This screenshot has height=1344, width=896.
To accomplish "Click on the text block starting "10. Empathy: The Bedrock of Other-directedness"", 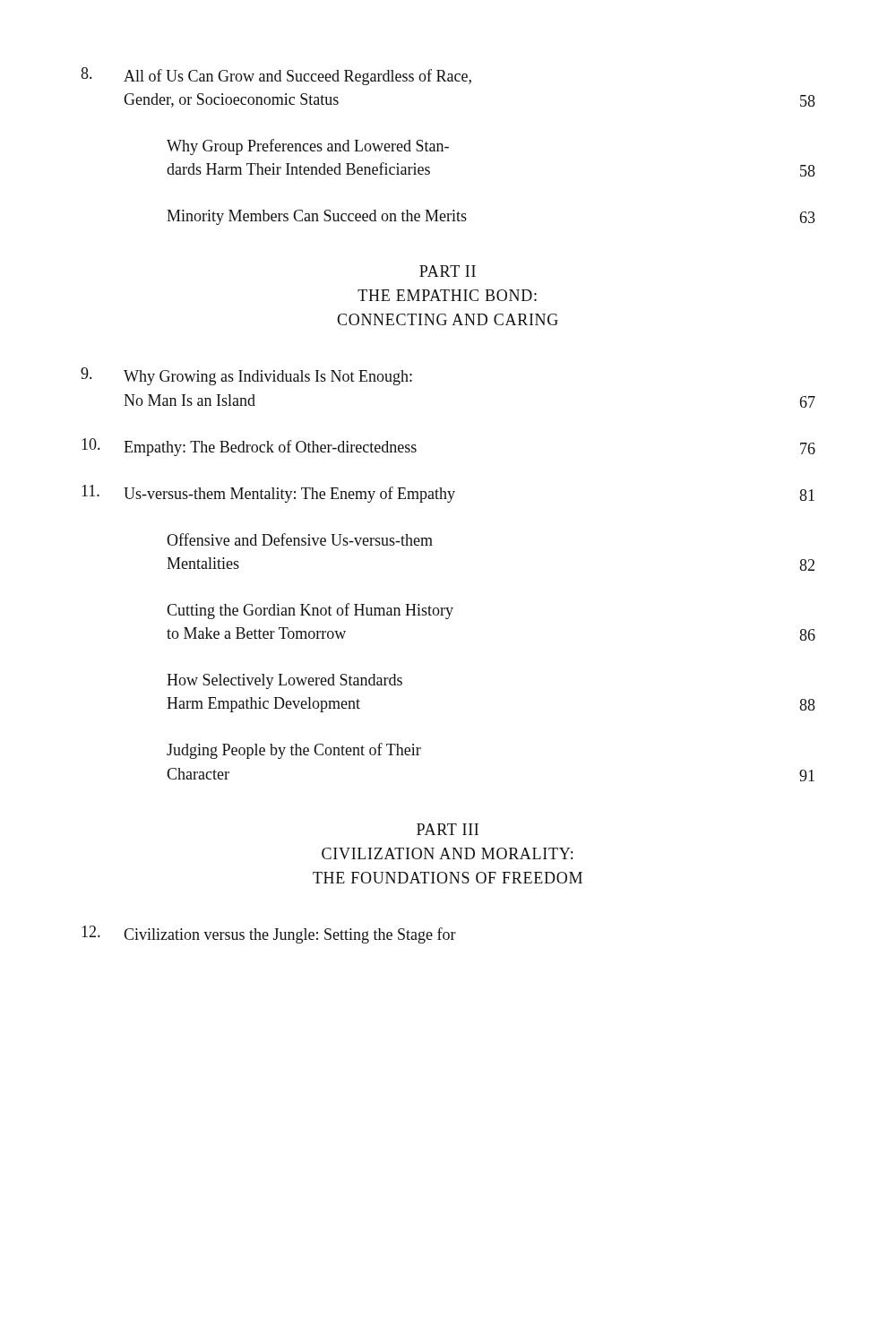I will 270,447.
